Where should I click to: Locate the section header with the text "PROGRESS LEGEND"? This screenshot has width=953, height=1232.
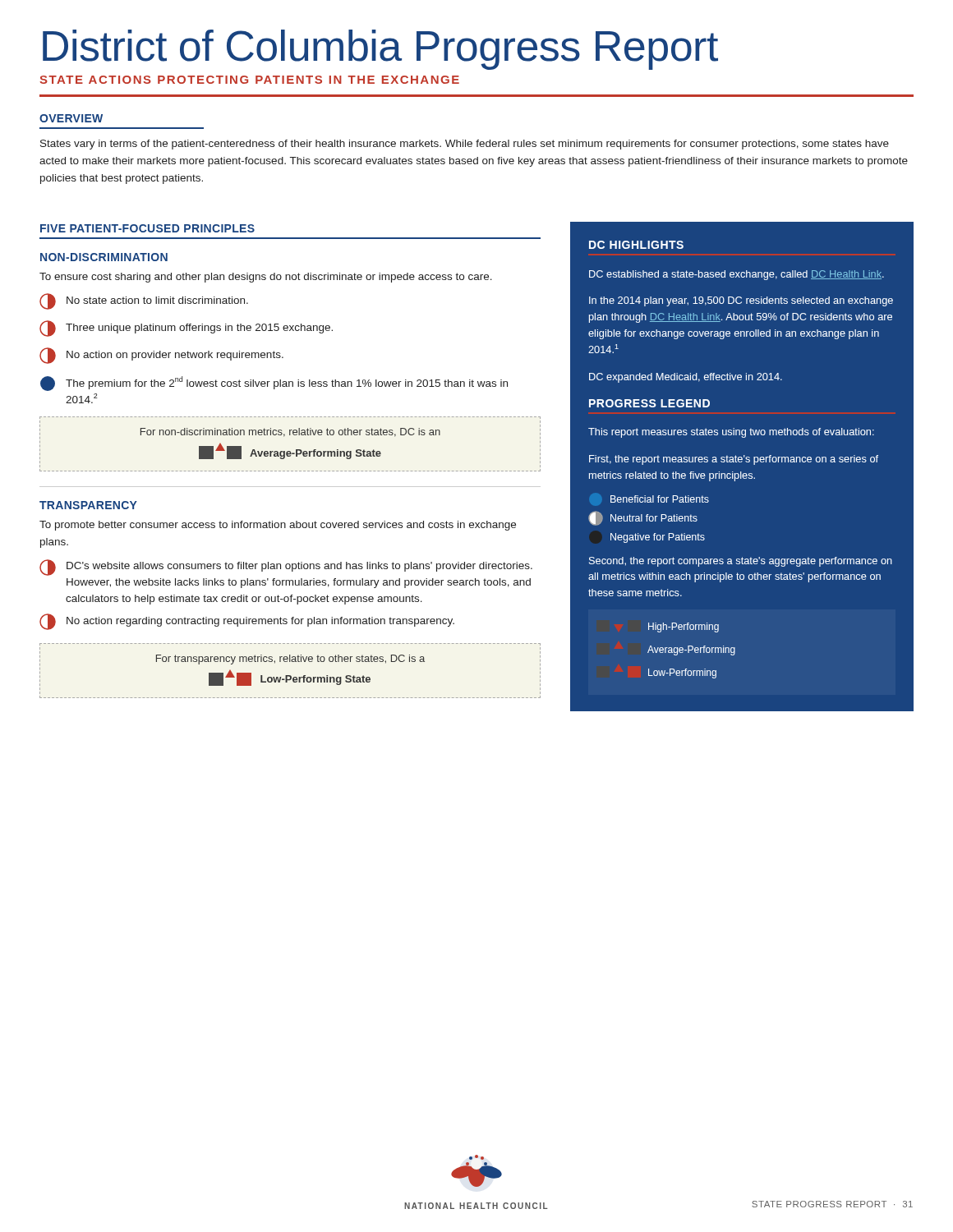[x=649, y=403]
